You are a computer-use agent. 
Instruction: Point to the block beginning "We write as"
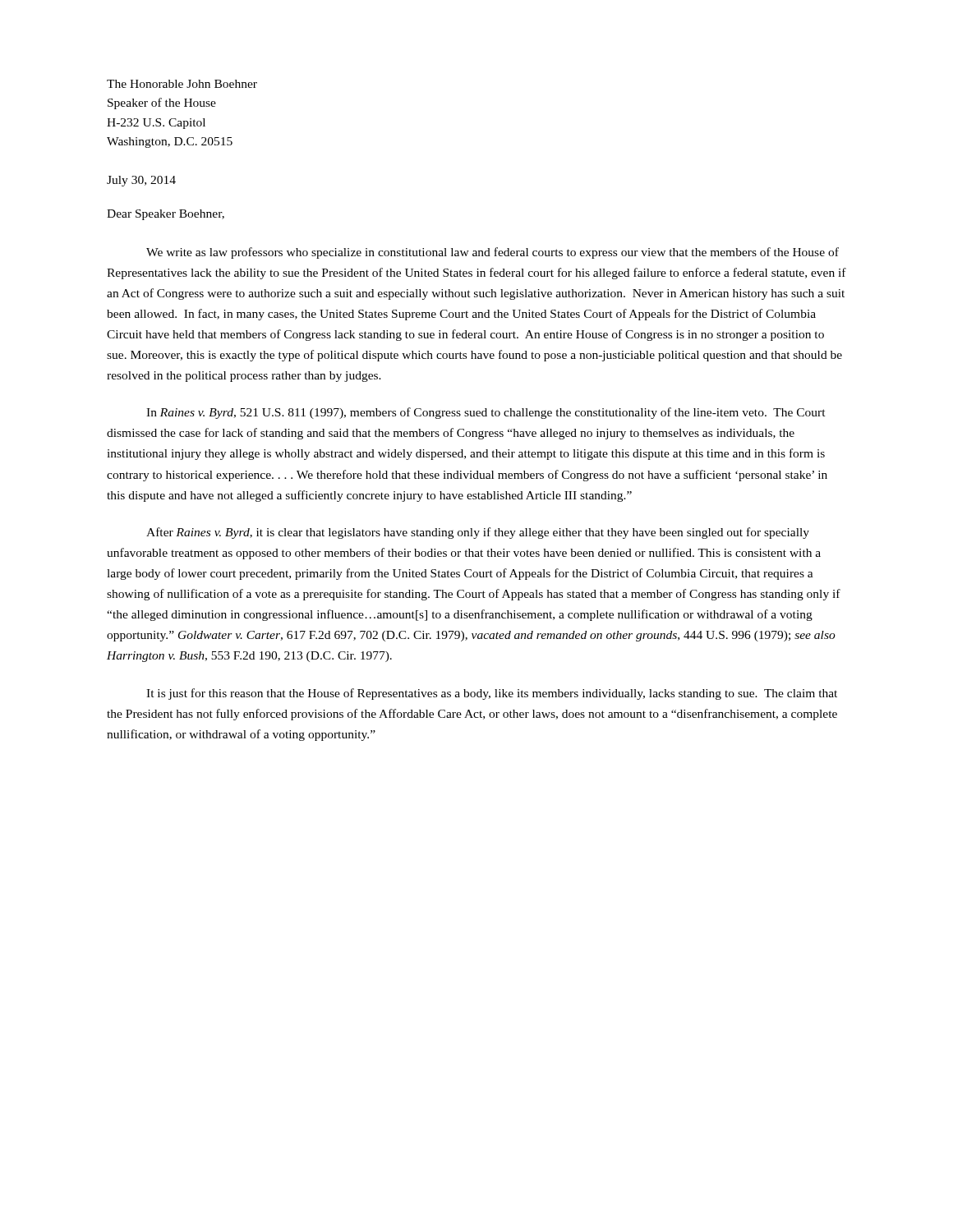click(x=476, y=313)
